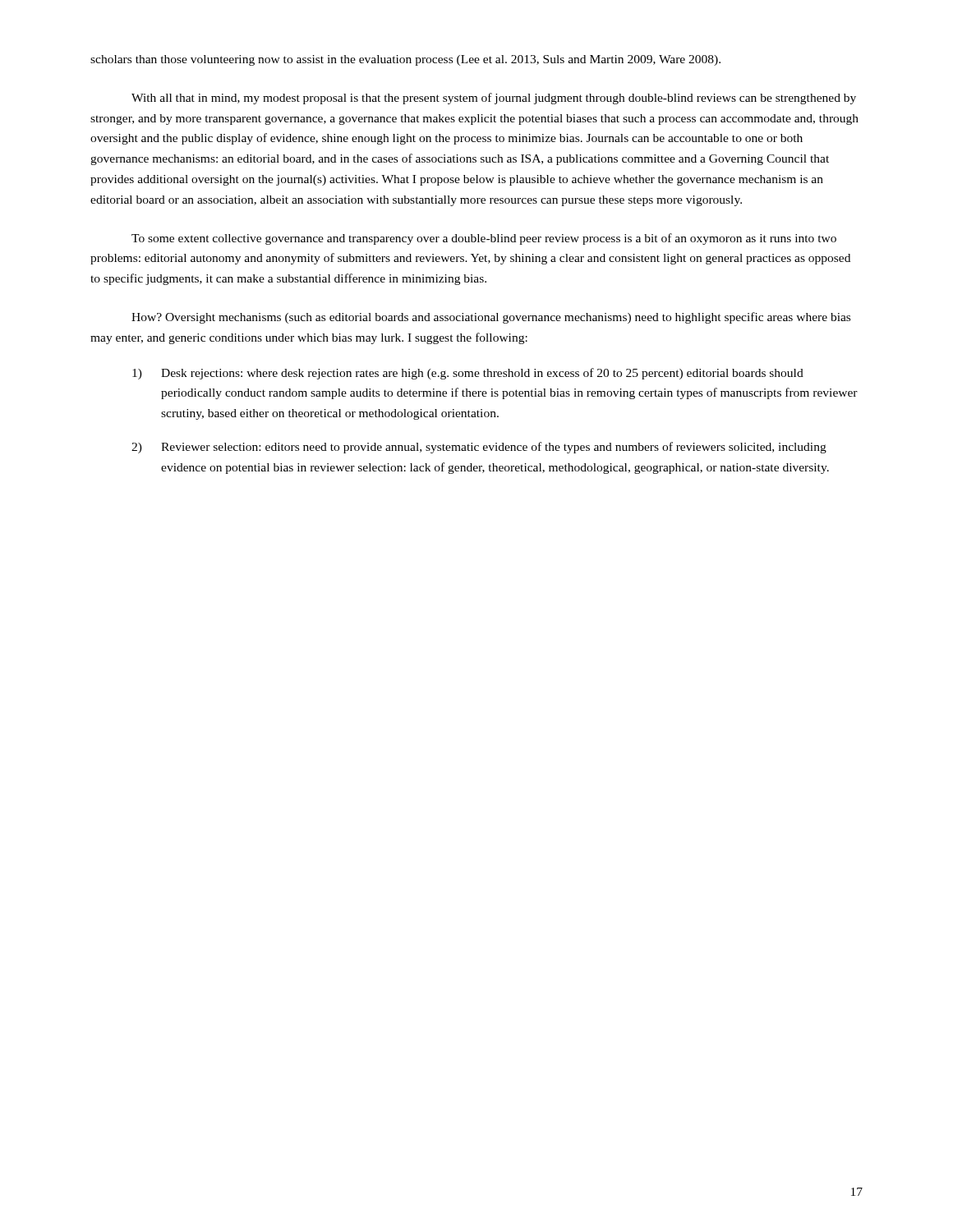Viewport: 953px width, 1232px height.
Task: Point to the block beginning "How? Oversight mechanisms (such"
Action: pyautogui.click(x=476, y=328)
